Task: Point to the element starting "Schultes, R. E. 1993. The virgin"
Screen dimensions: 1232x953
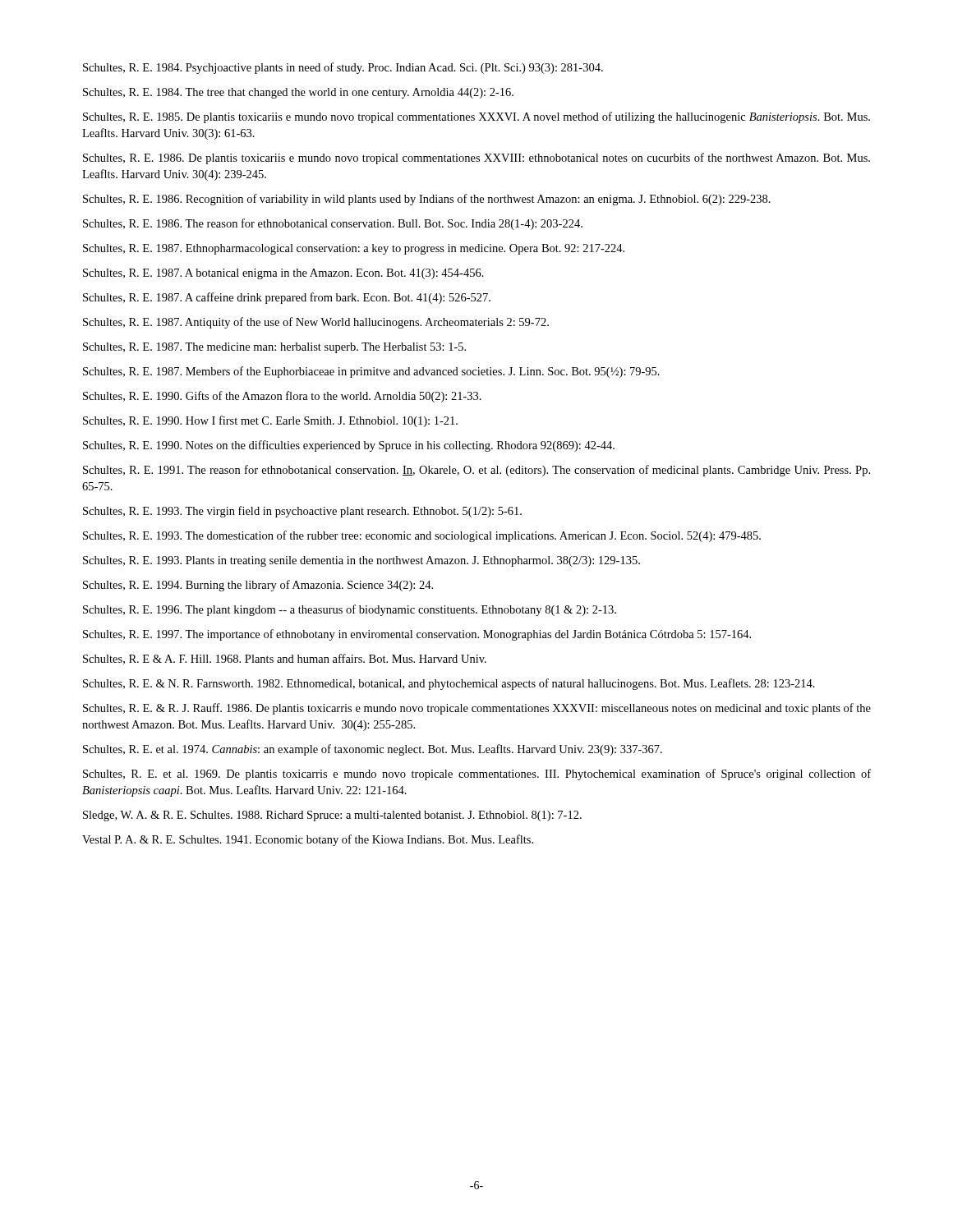Action: (x=302, y=511)
